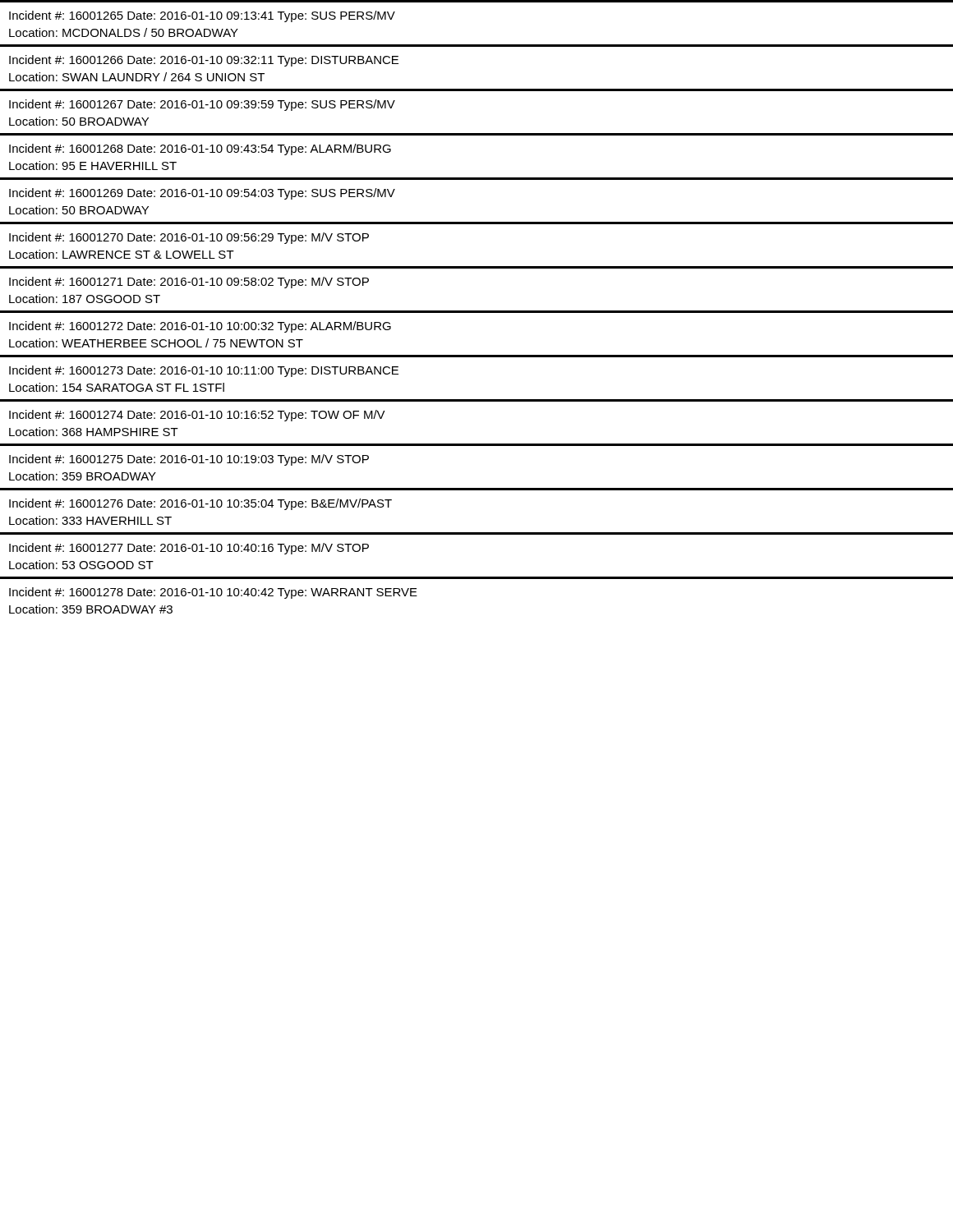Navigate to the passage starting "Incident #: 16001272 Date: 2016-01-10 10:00:32 Type: ALARM/BURG"

point(200,327)
